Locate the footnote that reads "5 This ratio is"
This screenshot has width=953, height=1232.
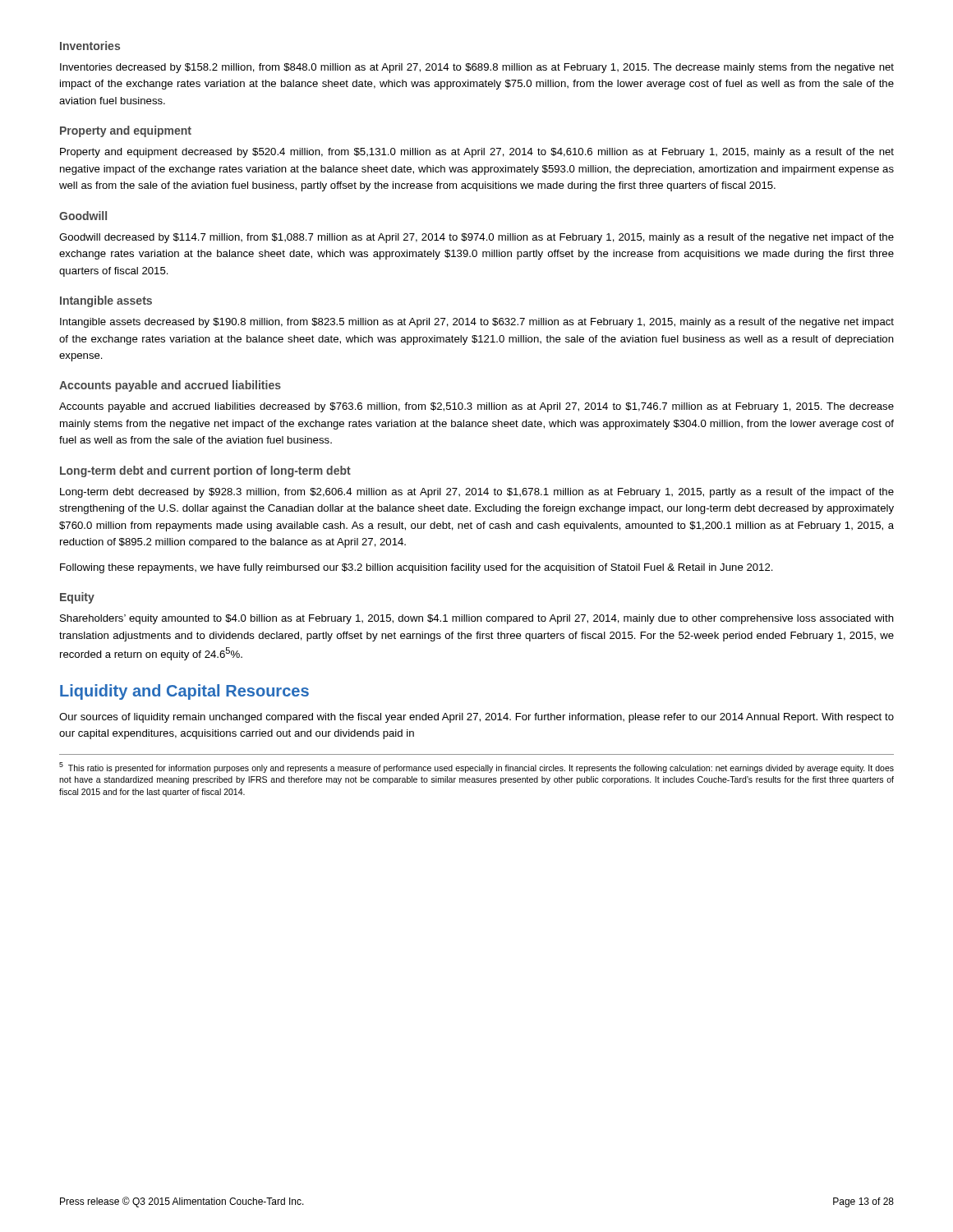click(x=476, y=778)
